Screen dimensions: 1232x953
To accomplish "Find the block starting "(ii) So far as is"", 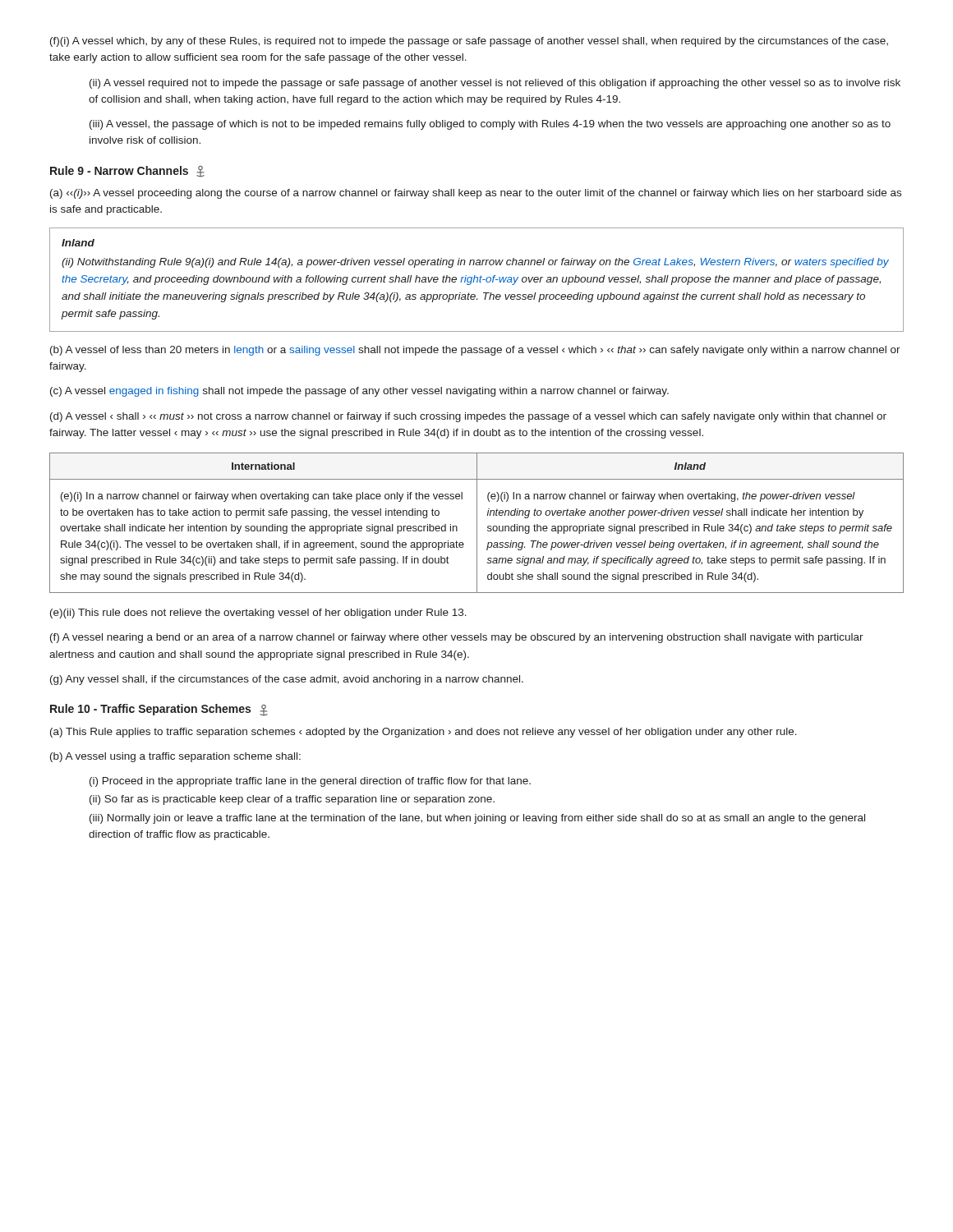I will point(292,799).
